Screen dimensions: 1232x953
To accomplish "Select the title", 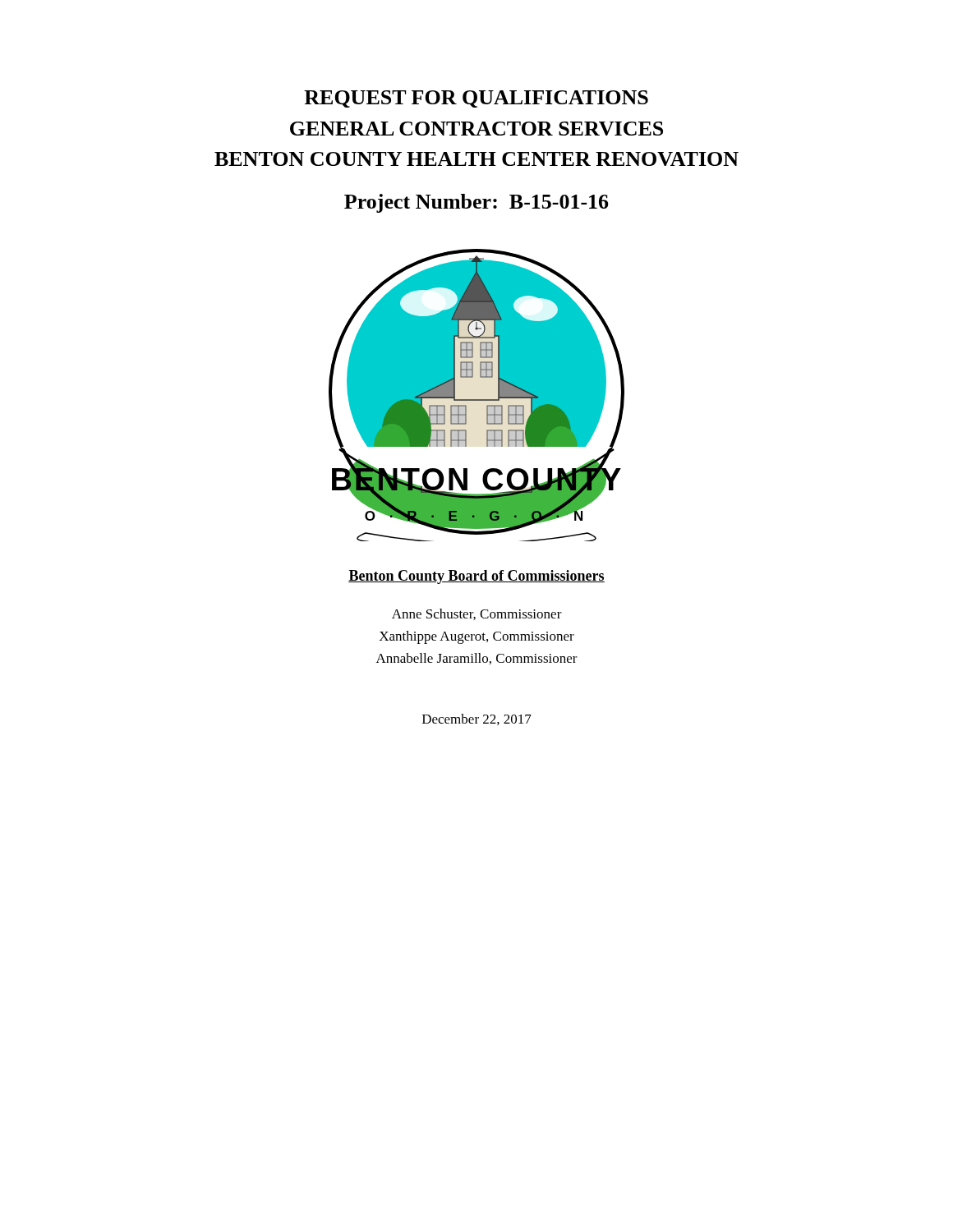I will coord(476,148).
